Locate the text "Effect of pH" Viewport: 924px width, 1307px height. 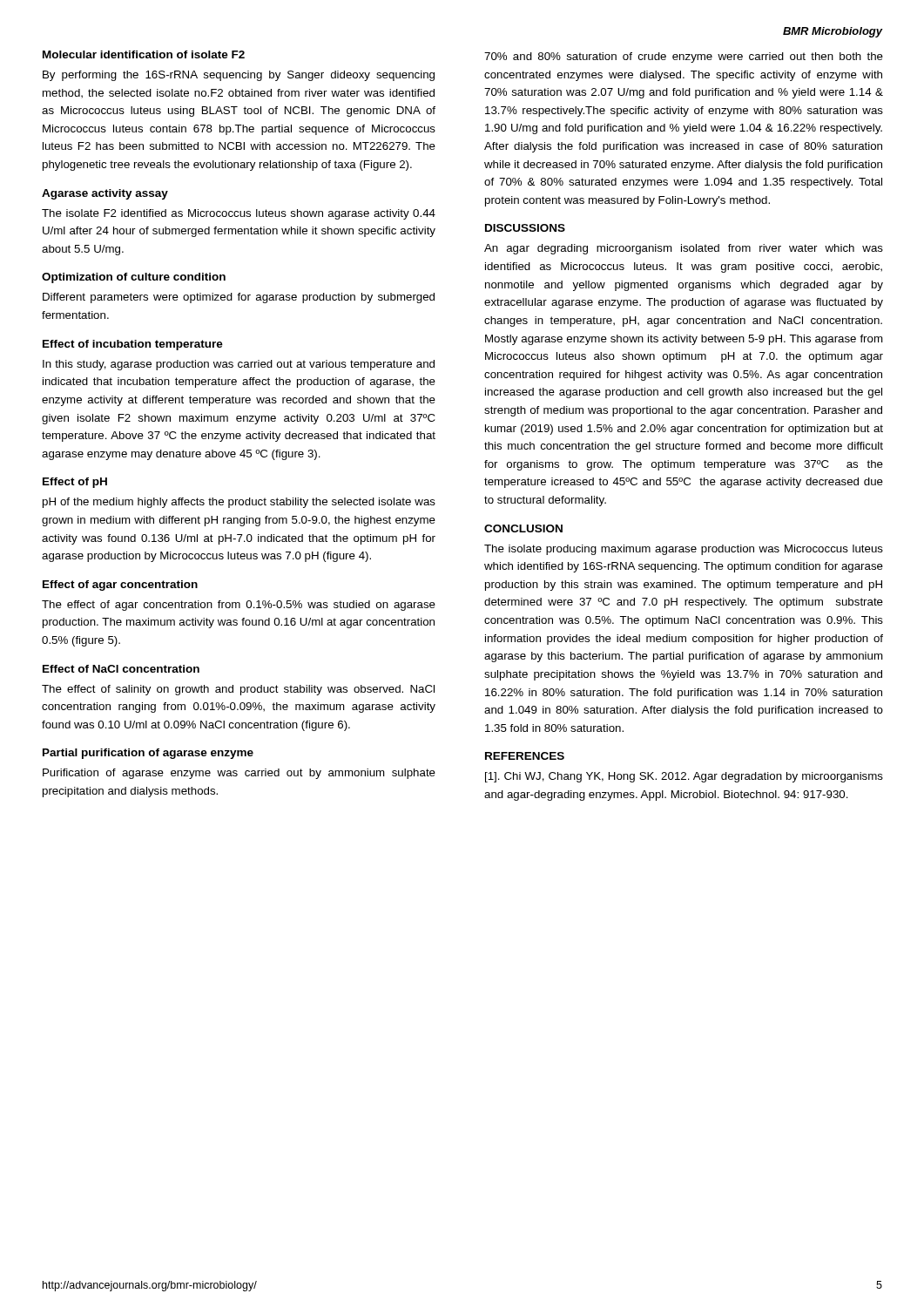[75, 482]
